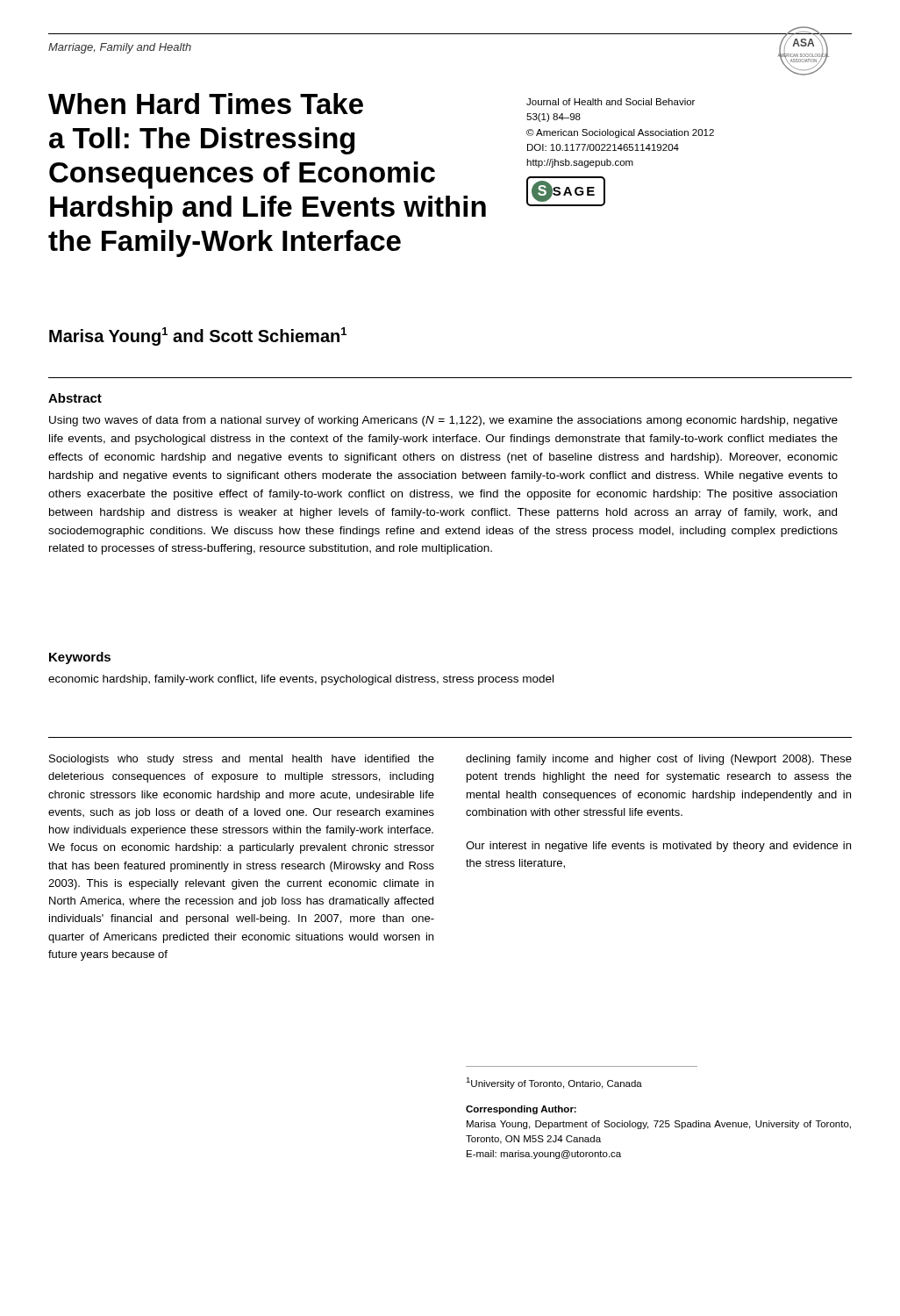
Task: Locate the element starting "economic hardship, family-work conflict,"
Action: (x=443, y=679)
